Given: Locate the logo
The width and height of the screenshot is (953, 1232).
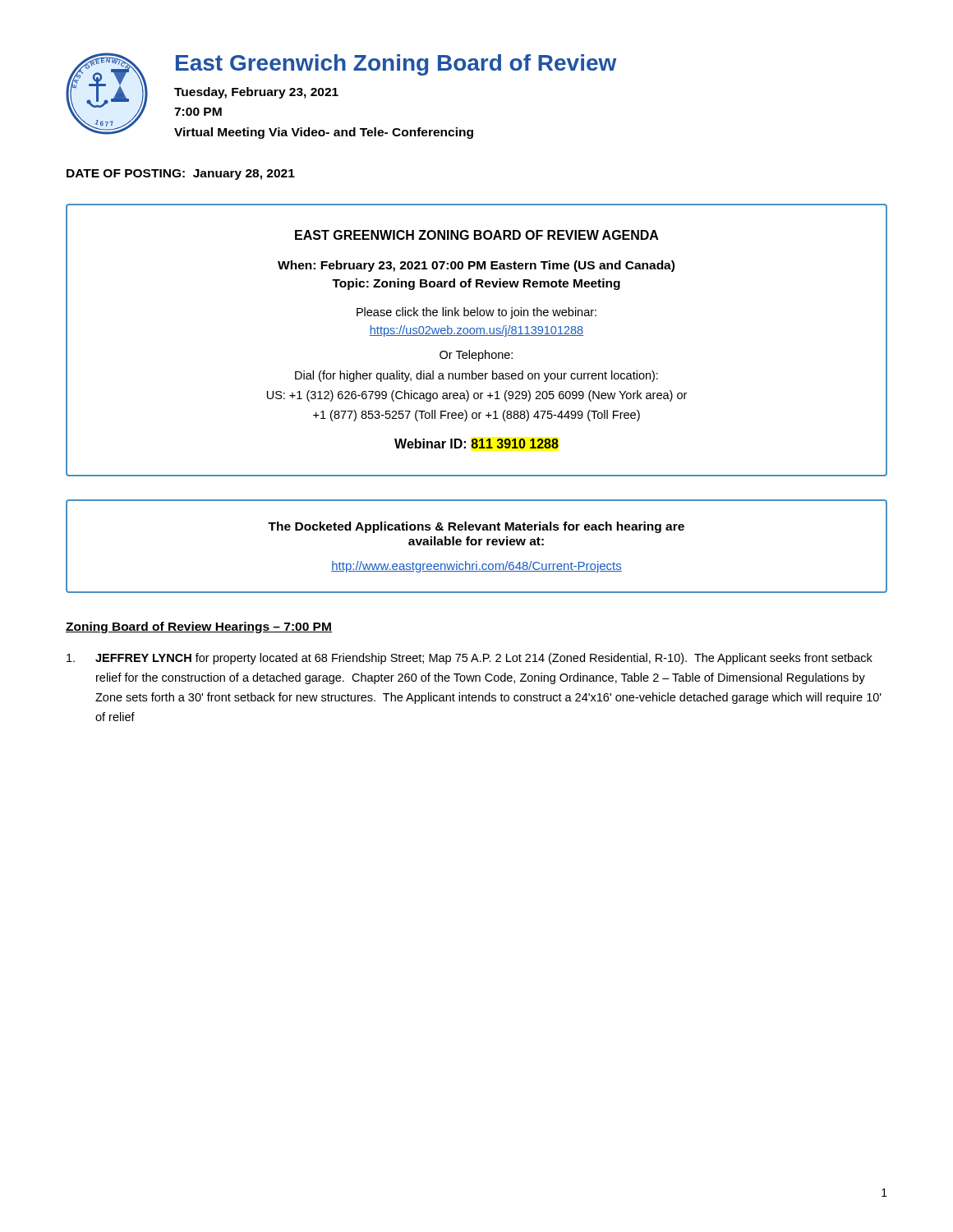Looking at the screenshot, I should 111,95.
